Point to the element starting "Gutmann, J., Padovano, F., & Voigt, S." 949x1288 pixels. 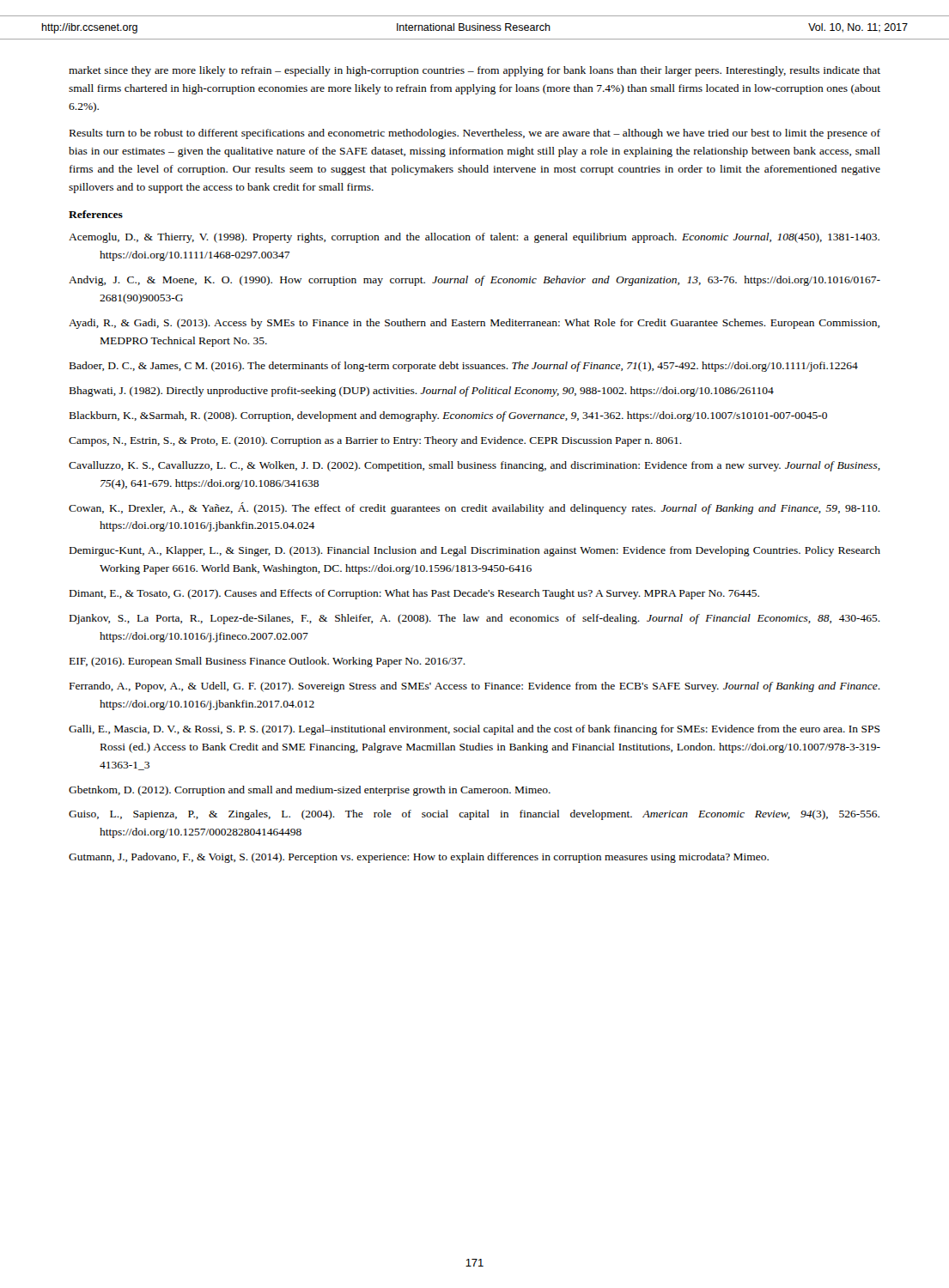pyautogui.click(x=419, y=857)
